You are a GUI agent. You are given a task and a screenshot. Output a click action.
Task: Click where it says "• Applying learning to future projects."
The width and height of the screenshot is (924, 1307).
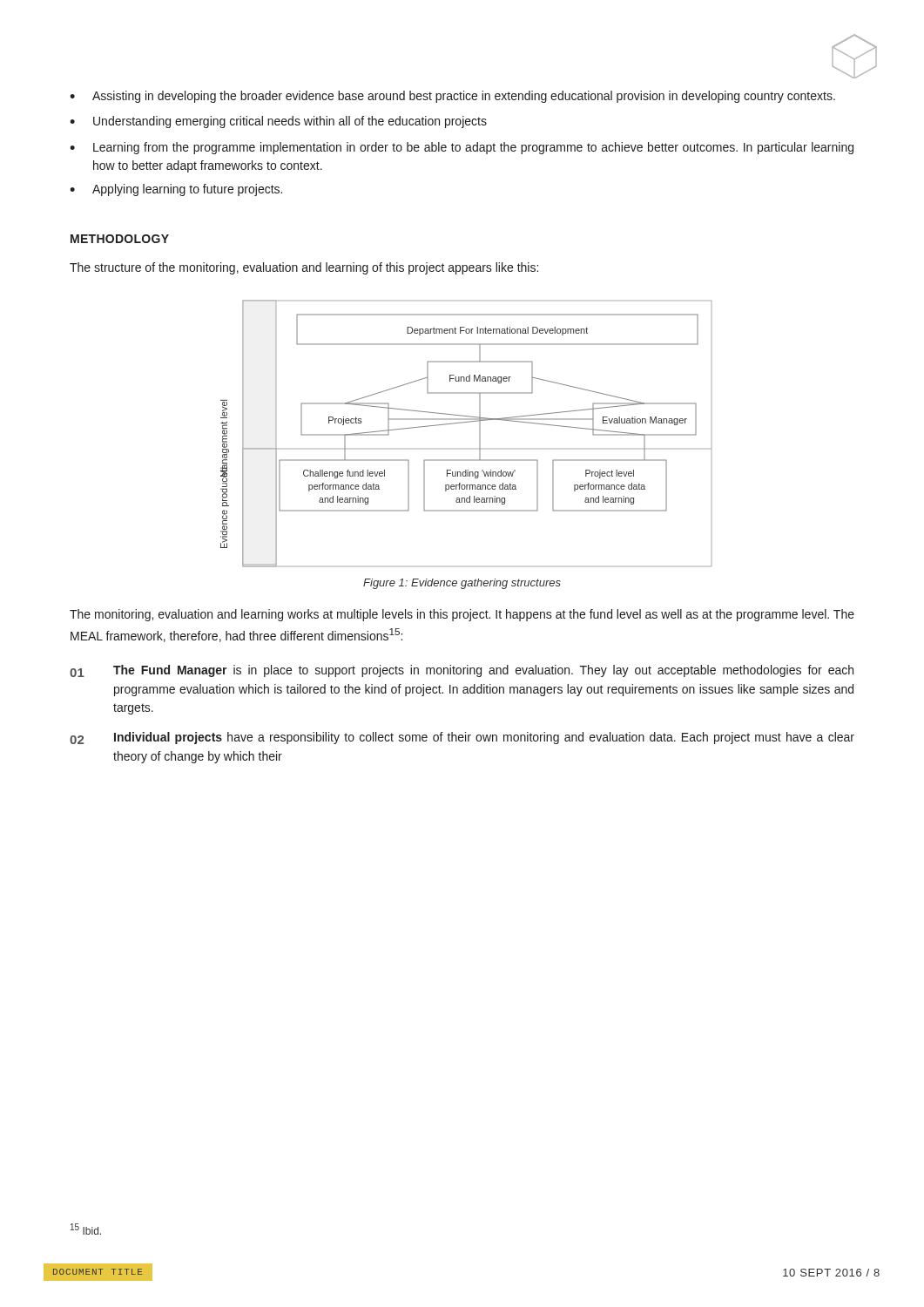click(177, 190)
